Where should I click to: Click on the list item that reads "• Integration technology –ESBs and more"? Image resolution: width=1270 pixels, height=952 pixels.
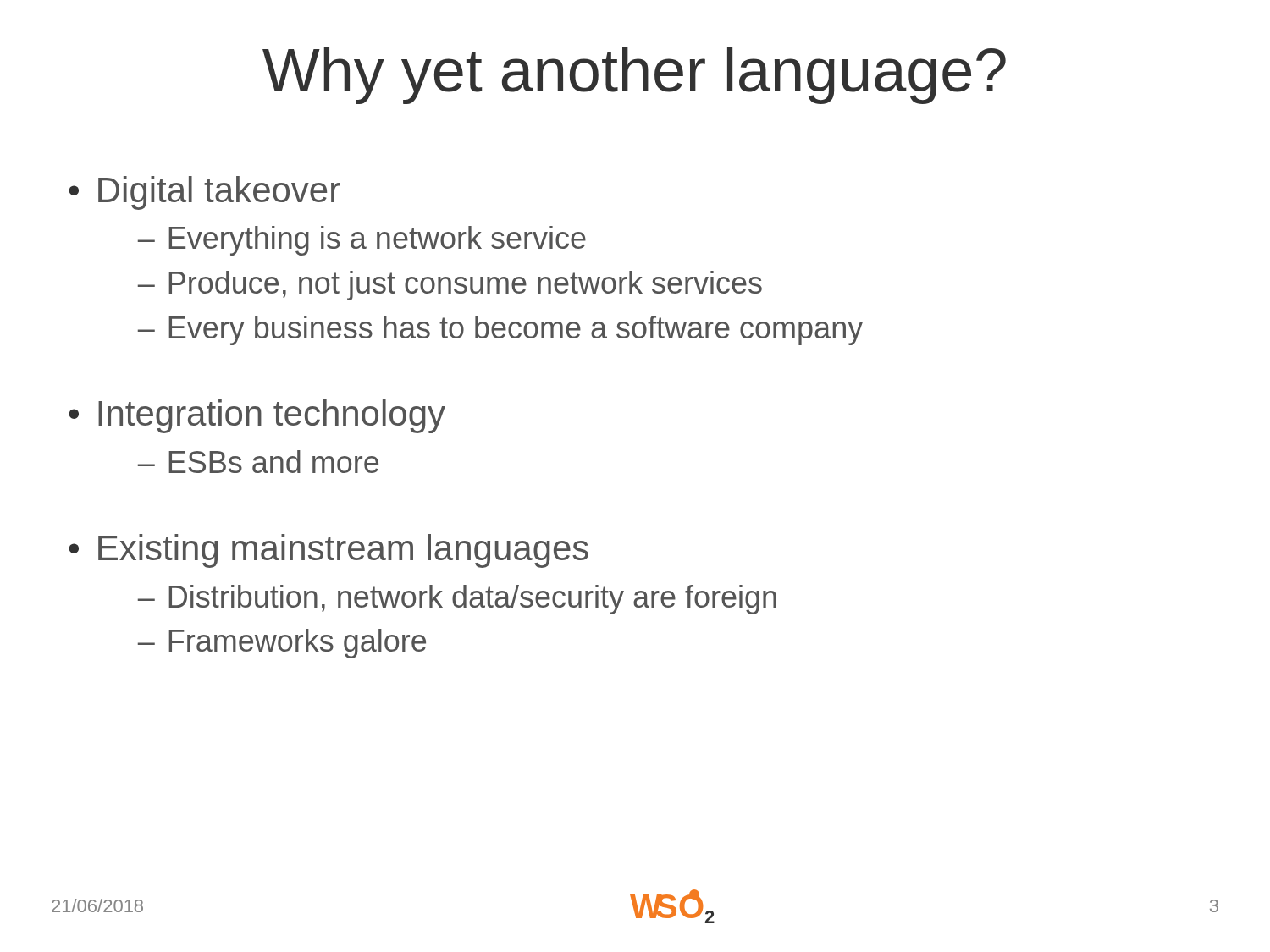257,440
